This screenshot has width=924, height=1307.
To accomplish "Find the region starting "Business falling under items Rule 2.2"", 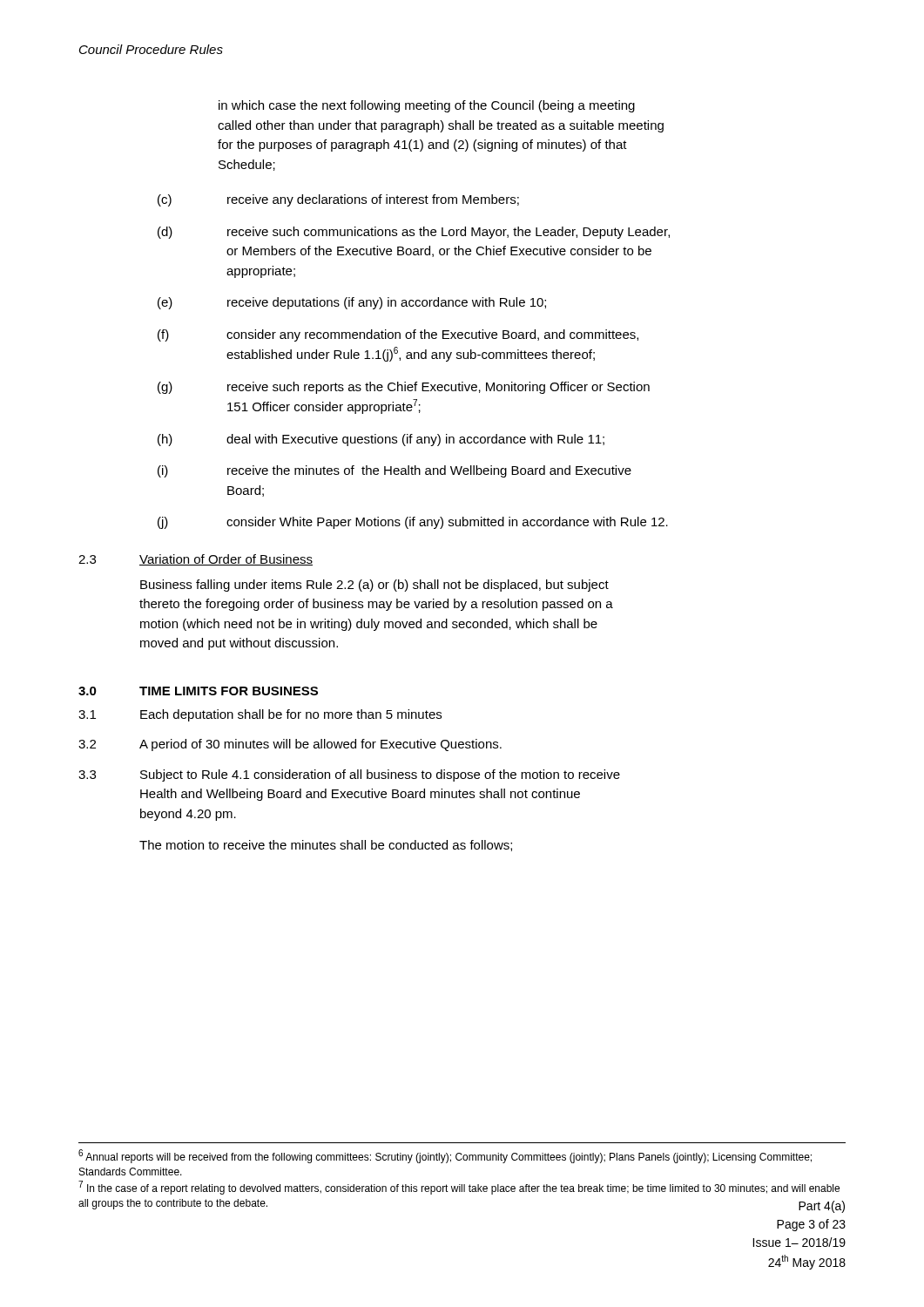I will [376, 613].
